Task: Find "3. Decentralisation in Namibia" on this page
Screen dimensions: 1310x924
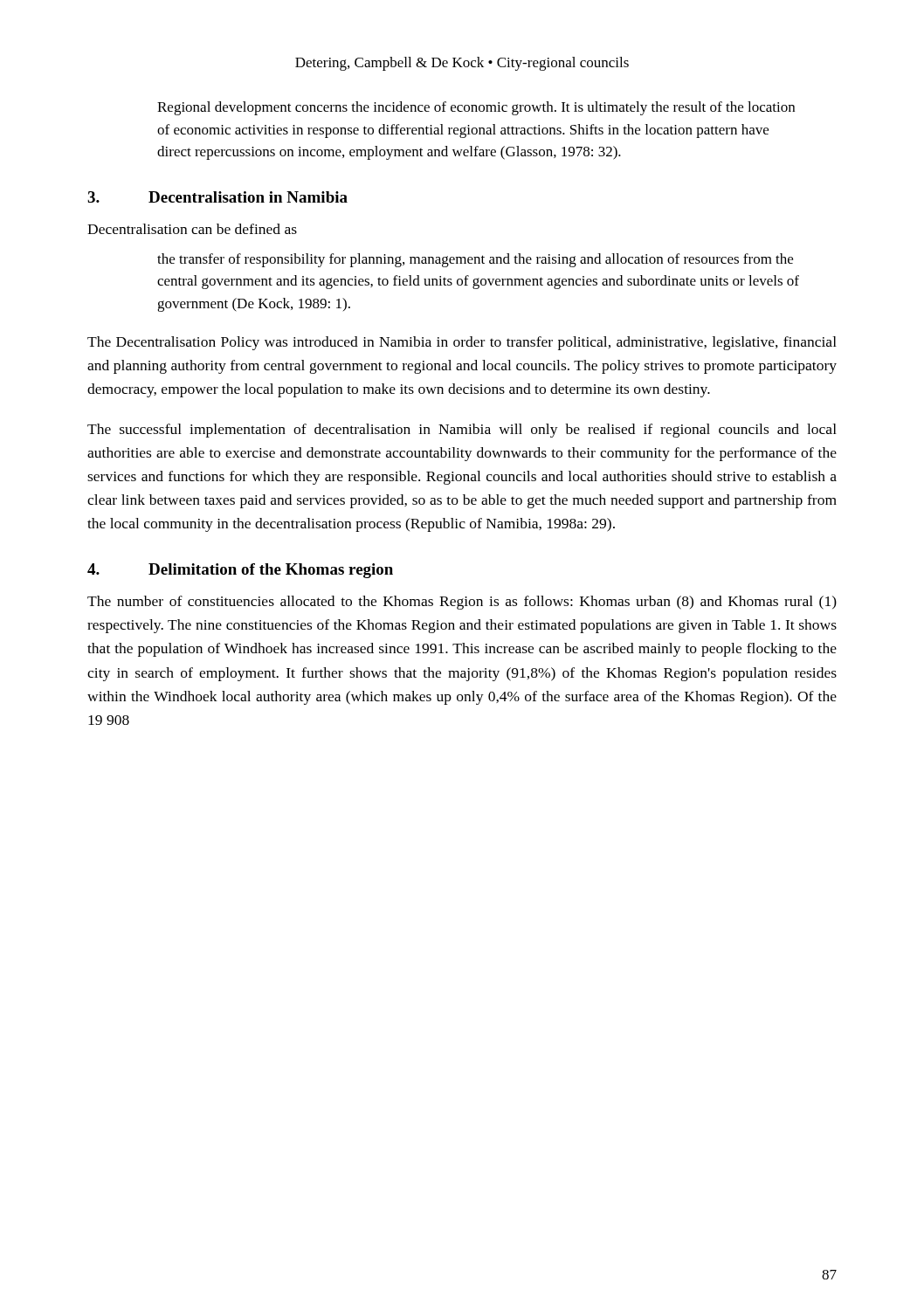Action: [x=217, y=197]
